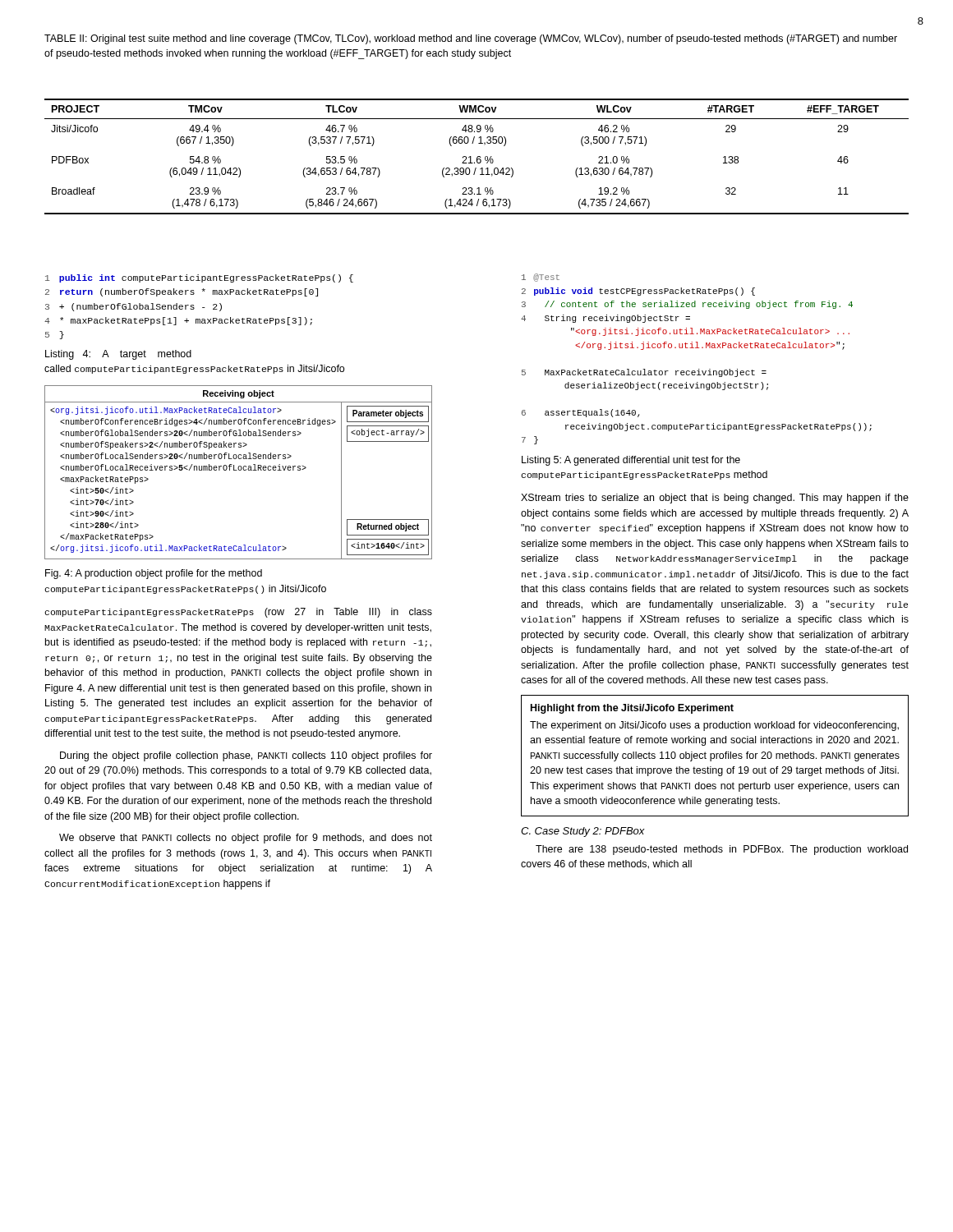Point to the block beginning "1 @Test 2 public void testCPEgressPacketRatePps()"
Screen dimensions: 1232x953
[x=715, y=359]
